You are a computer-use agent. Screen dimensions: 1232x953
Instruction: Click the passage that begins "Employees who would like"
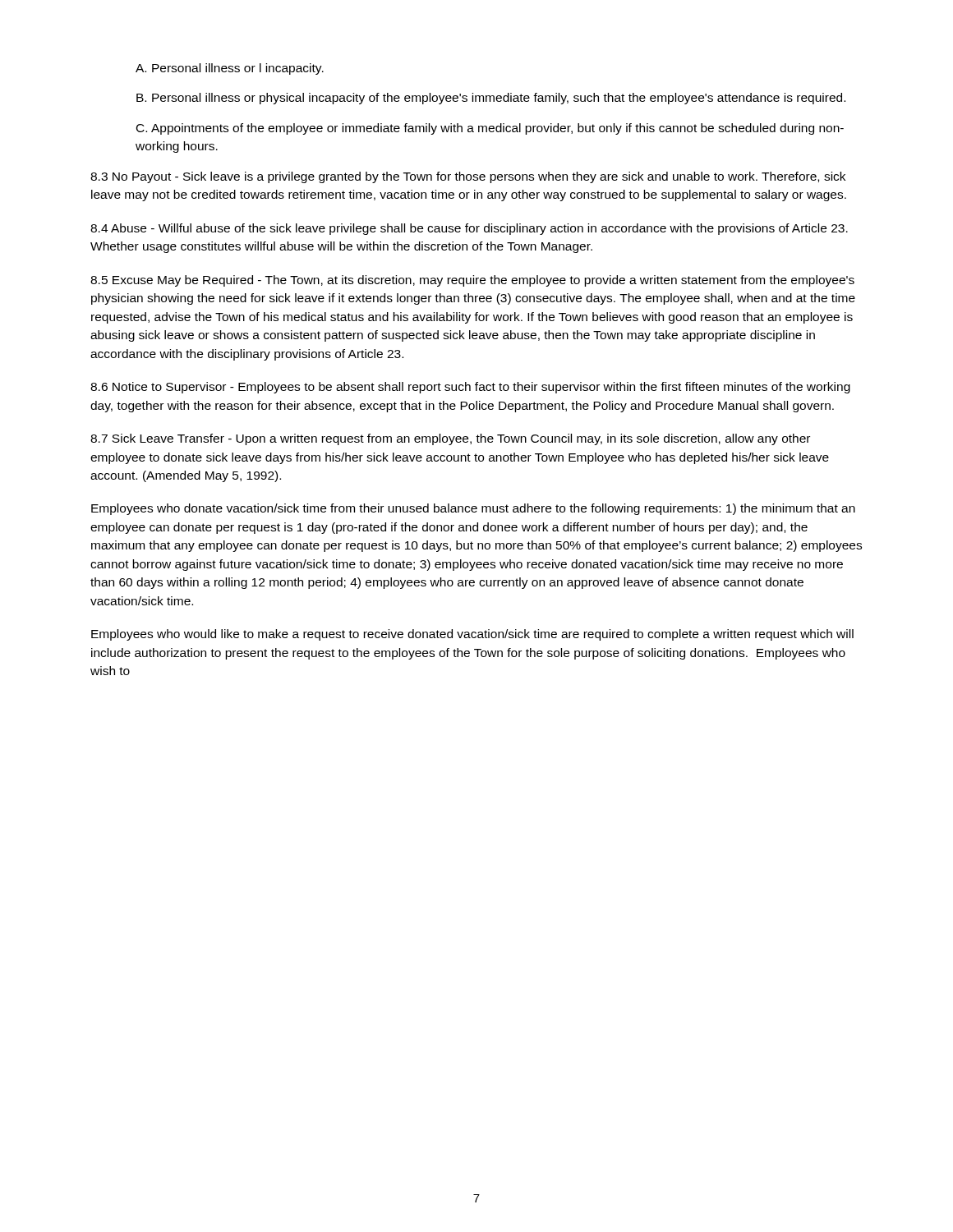tap(472, 652)
